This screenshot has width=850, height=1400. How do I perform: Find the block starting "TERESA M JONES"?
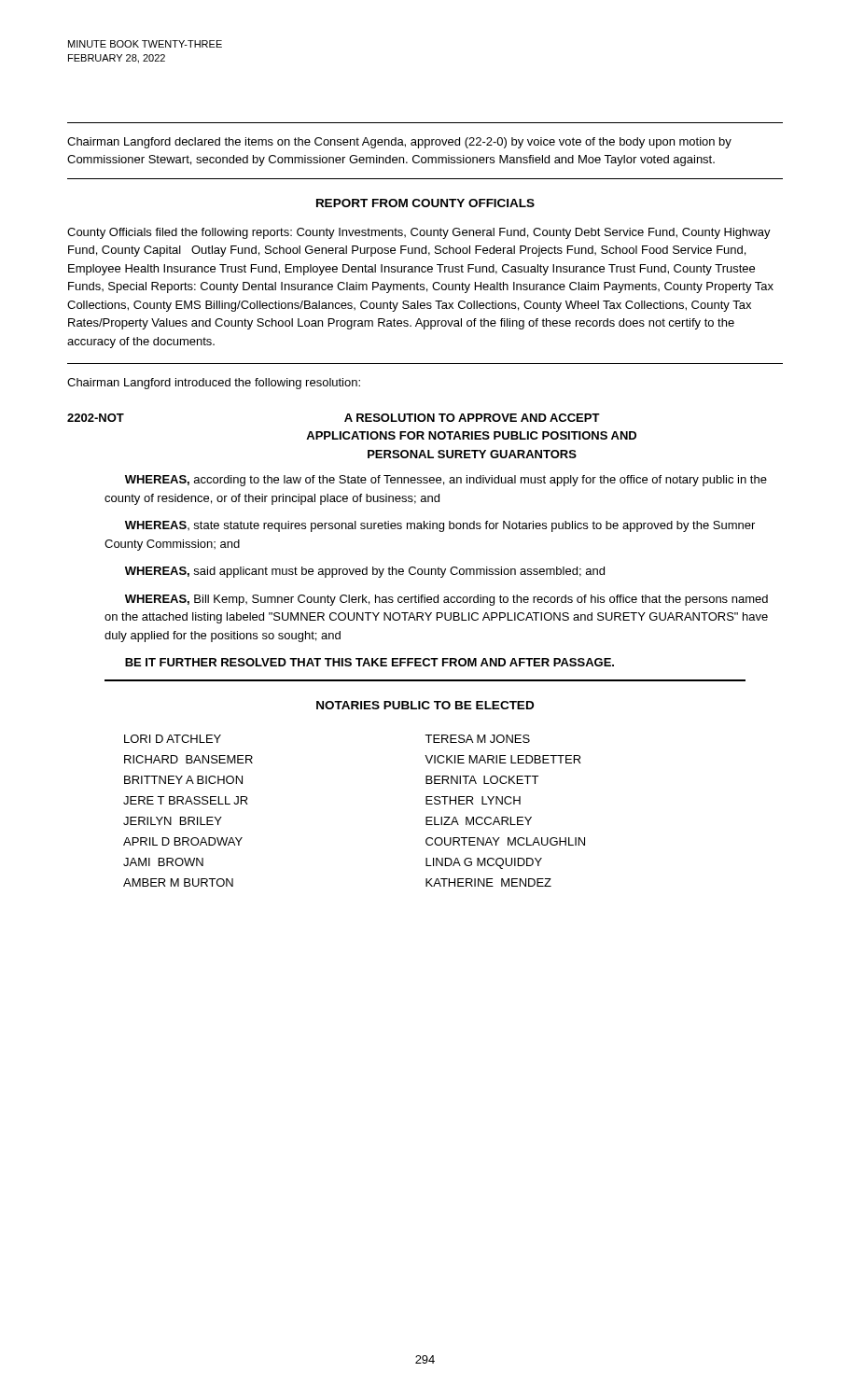(478, 738)
